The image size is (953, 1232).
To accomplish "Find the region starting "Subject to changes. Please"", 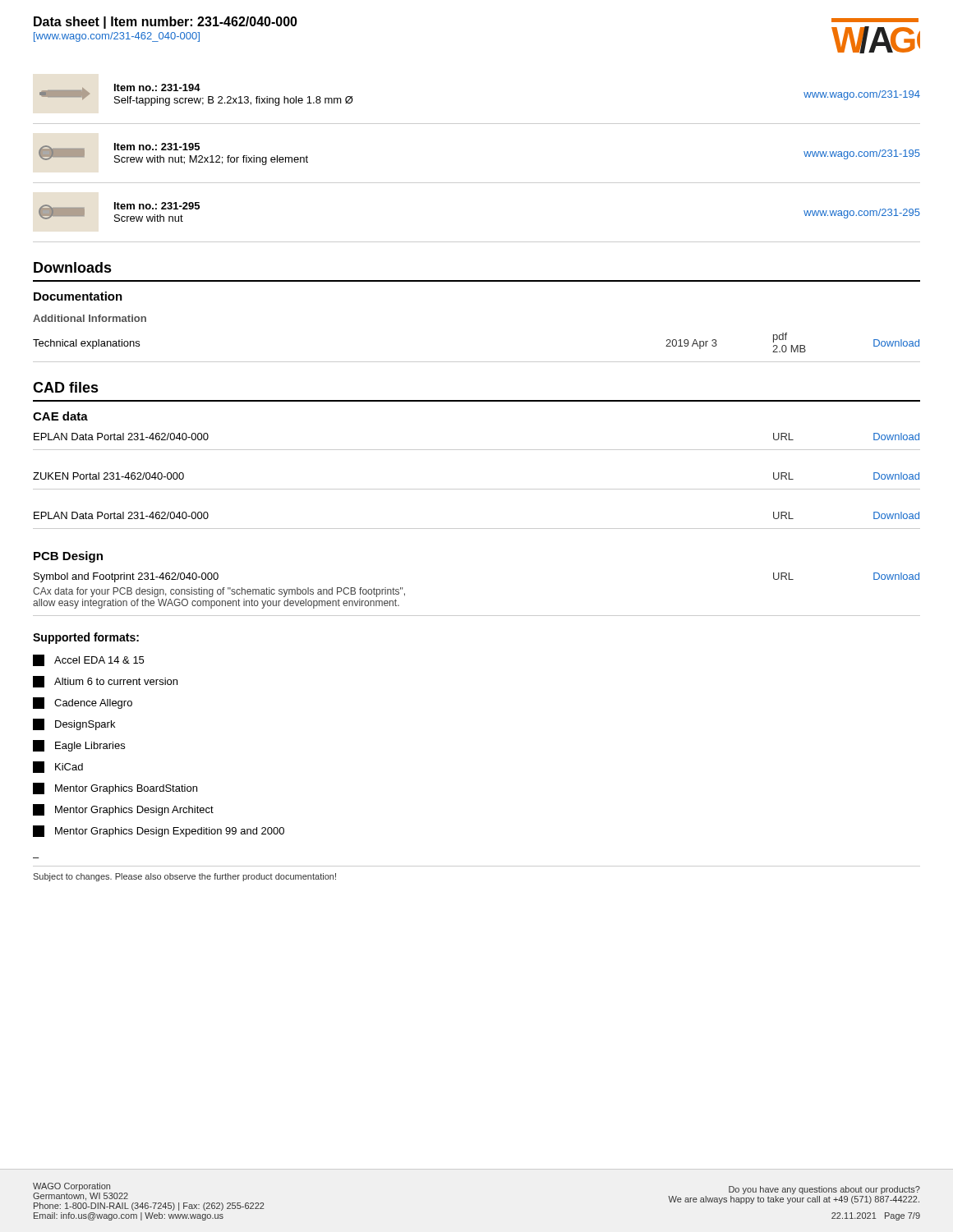I will click(185, 876).
